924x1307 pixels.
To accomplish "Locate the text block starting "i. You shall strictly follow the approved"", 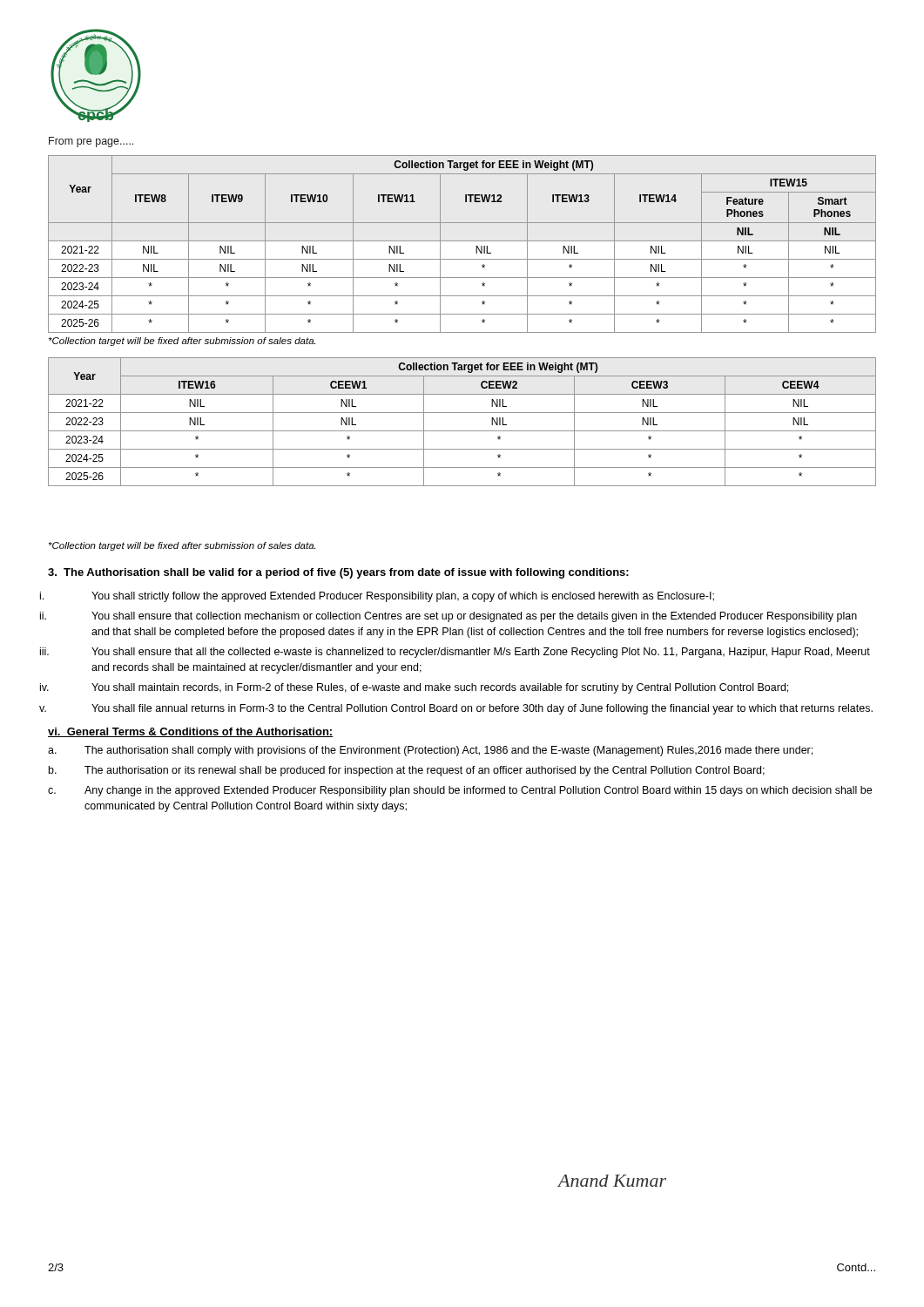I will [390, 596].
